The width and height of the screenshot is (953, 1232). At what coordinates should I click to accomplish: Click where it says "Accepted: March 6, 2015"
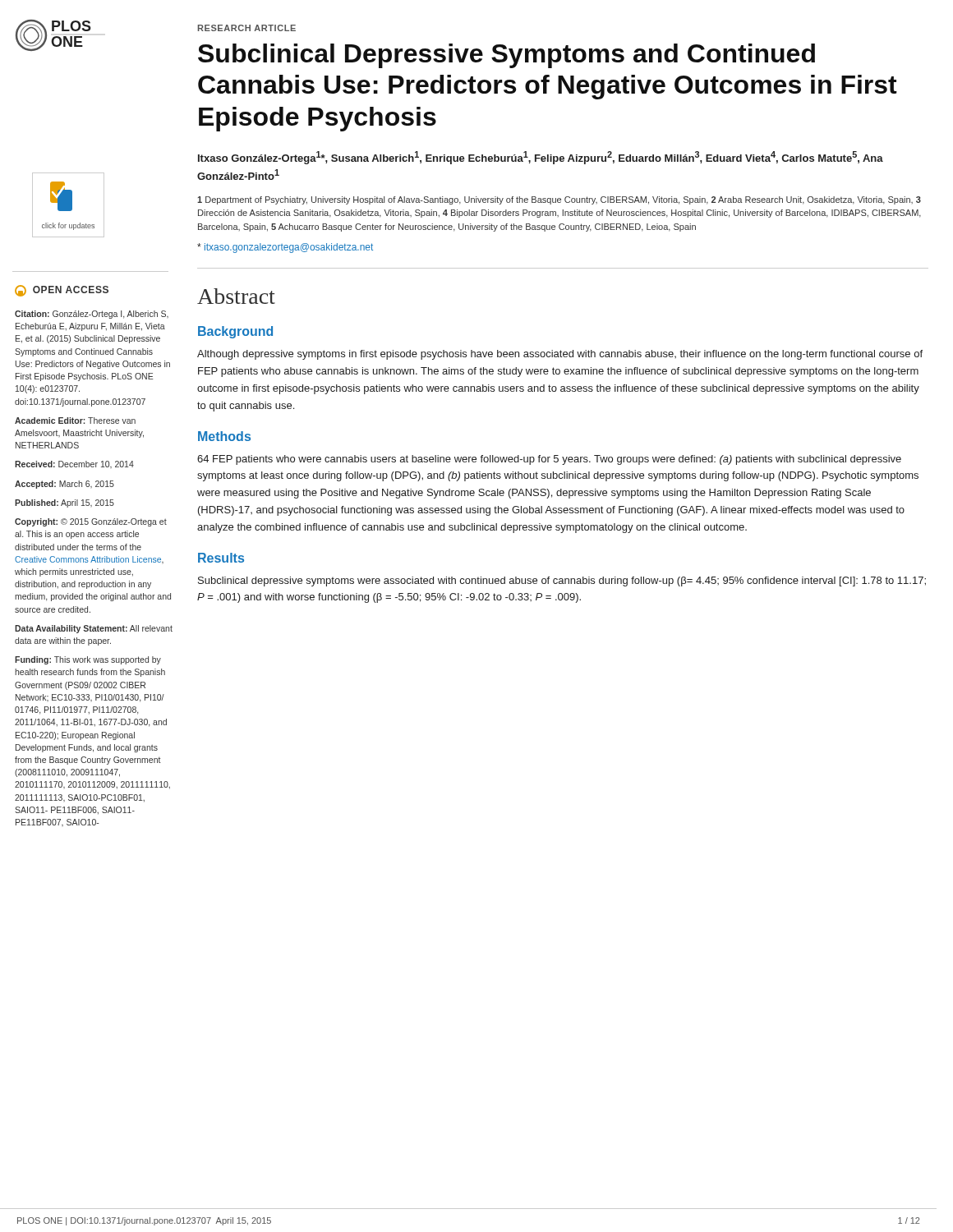64,483
